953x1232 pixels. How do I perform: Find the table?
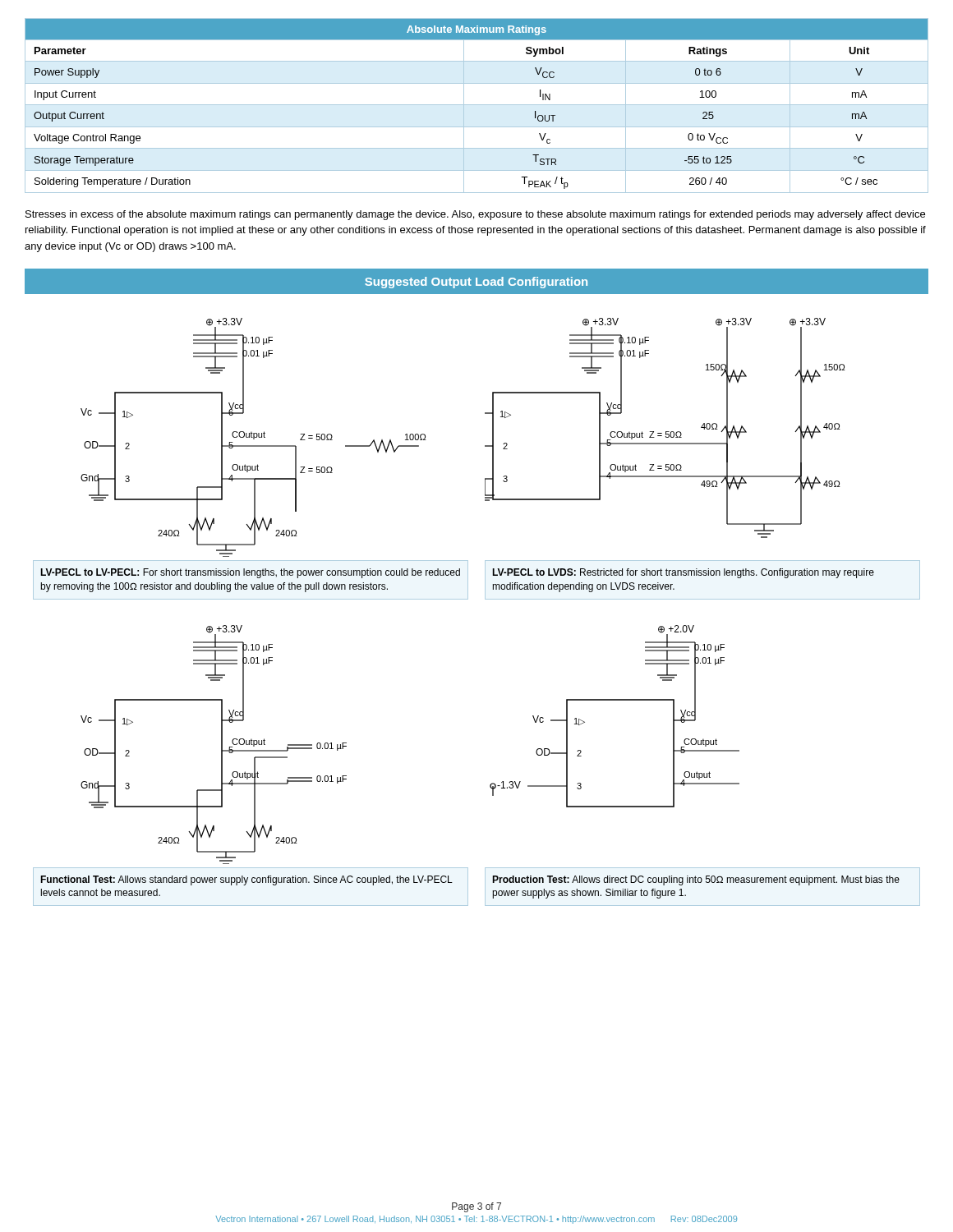pyautogui.click(x=476, y=105)
